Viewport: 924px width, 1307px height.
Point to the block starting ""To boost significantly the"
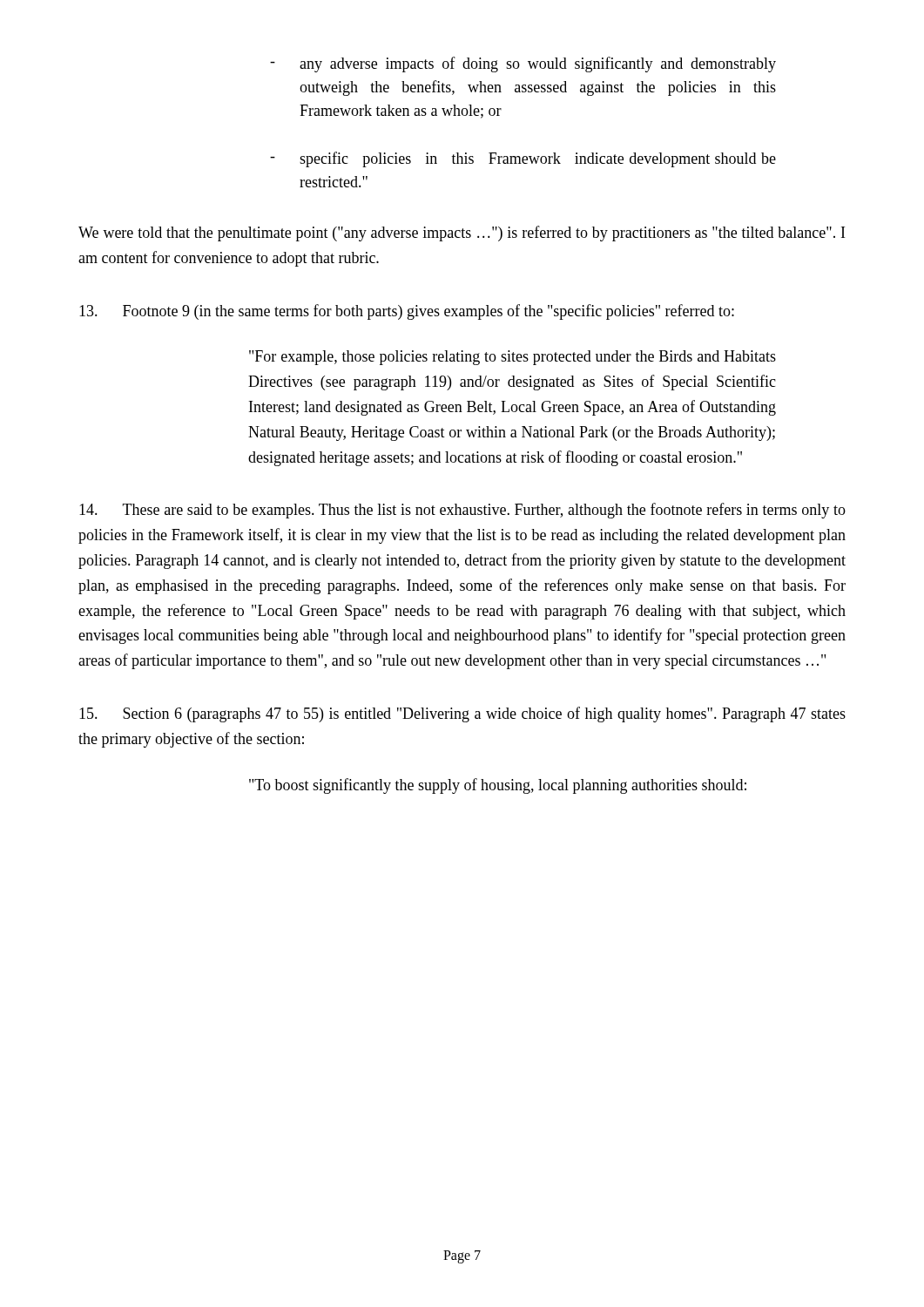pos(498,785)
